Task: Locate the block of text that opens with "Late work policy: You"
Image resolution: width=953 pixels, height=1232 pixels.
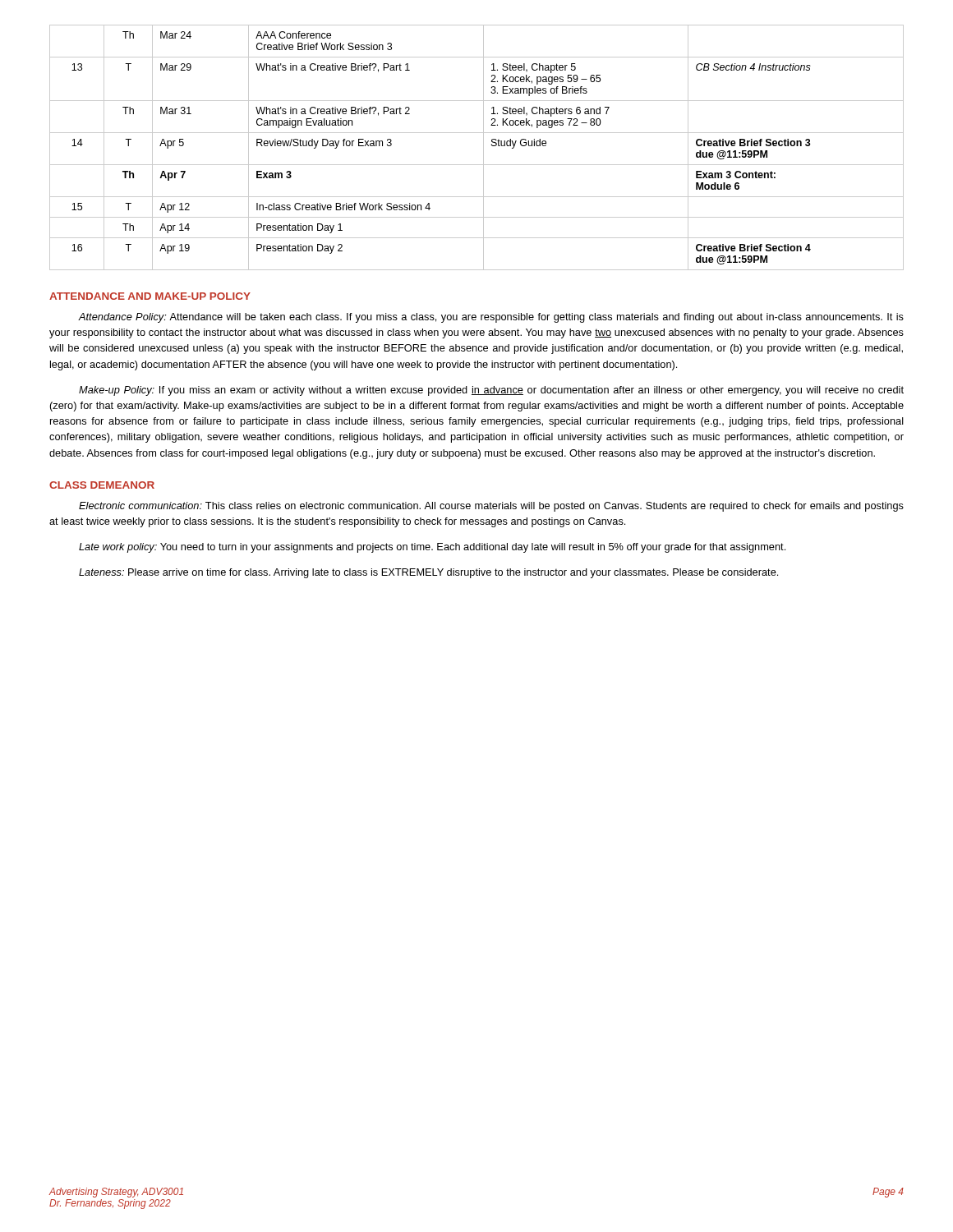Action: click(x=418, y=547)
